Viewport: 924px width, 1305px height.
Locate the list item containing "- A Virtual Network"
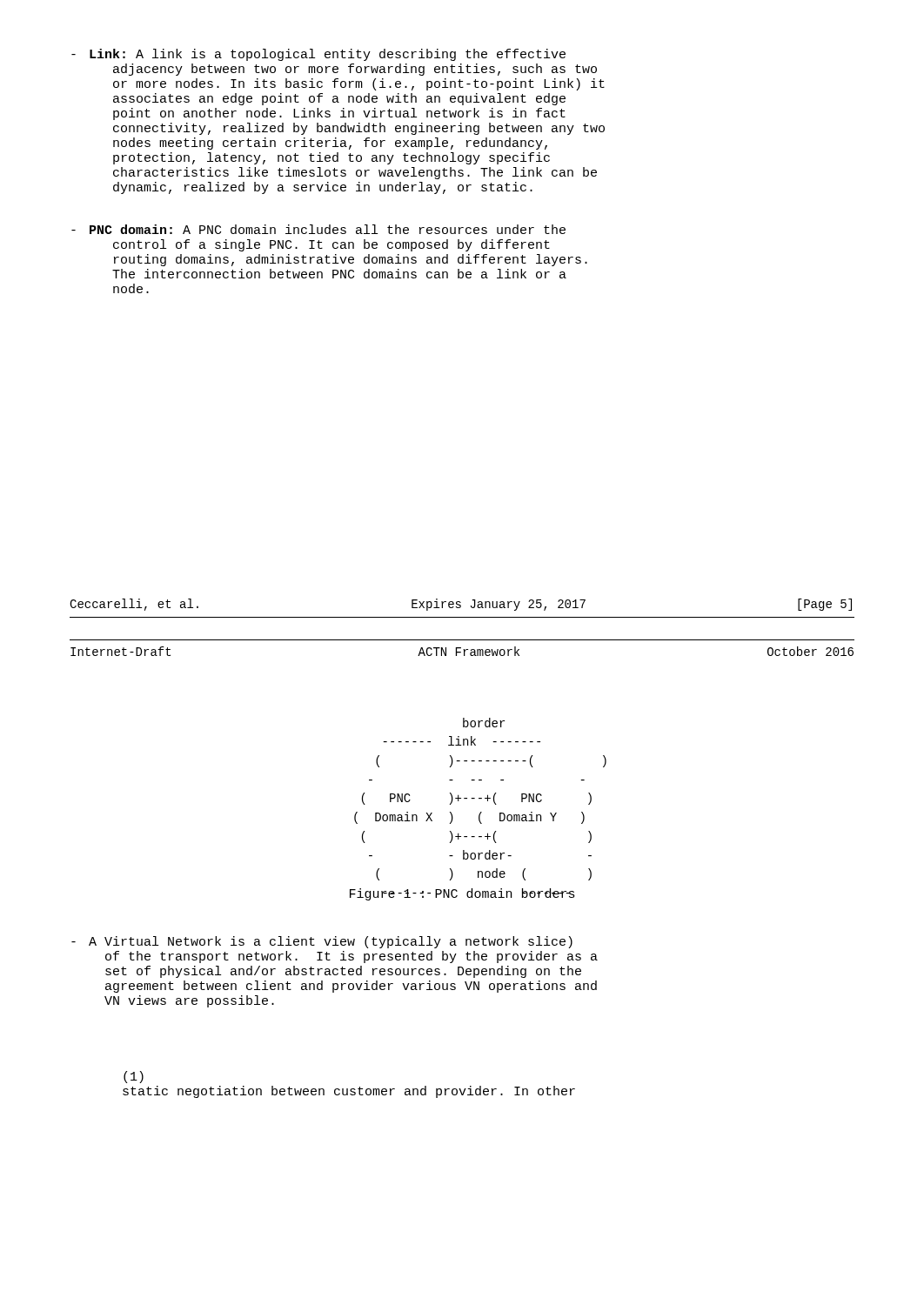(334, 972)
